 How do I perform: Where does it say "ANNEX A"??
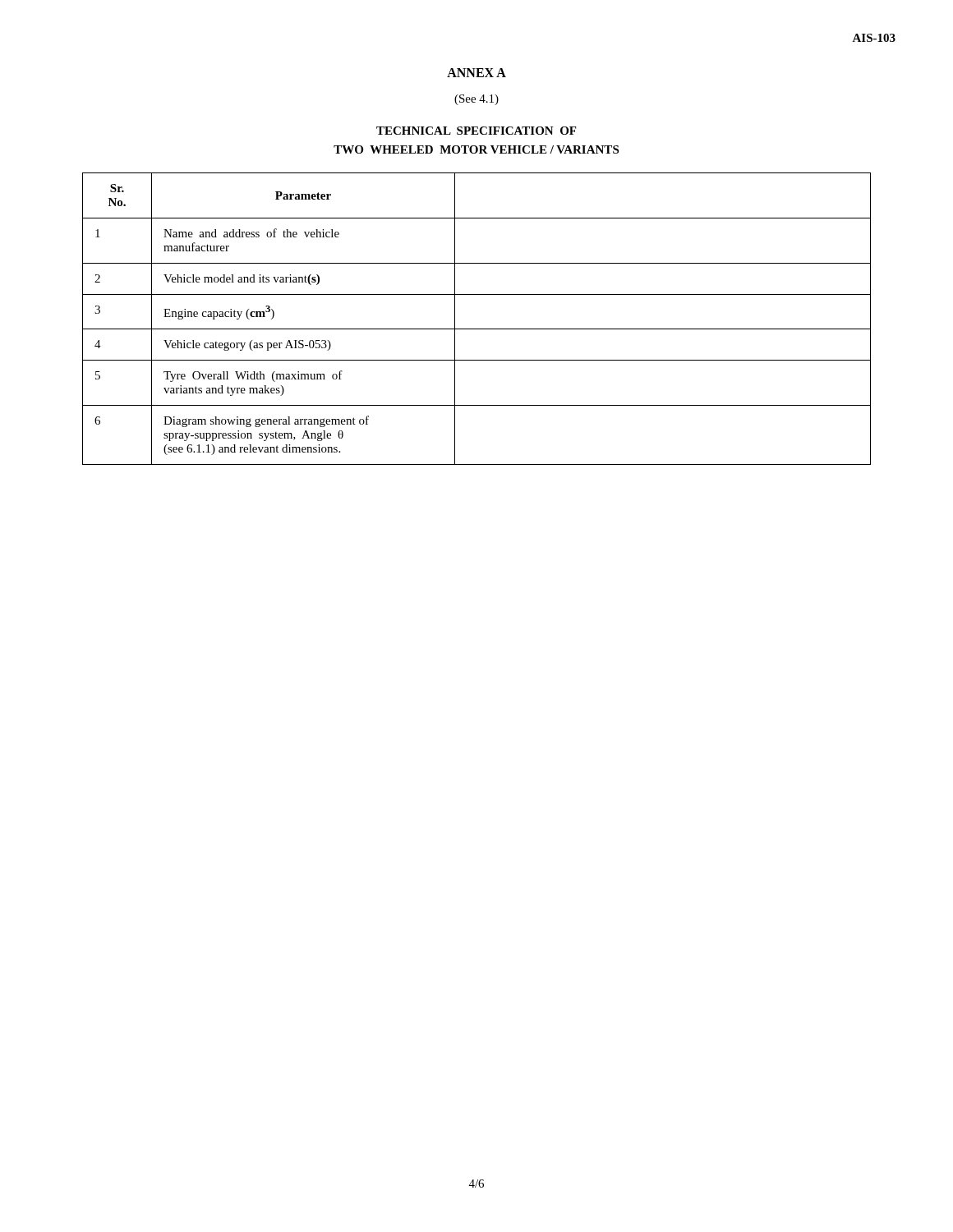pyautogui.click(x=476, y=73)
